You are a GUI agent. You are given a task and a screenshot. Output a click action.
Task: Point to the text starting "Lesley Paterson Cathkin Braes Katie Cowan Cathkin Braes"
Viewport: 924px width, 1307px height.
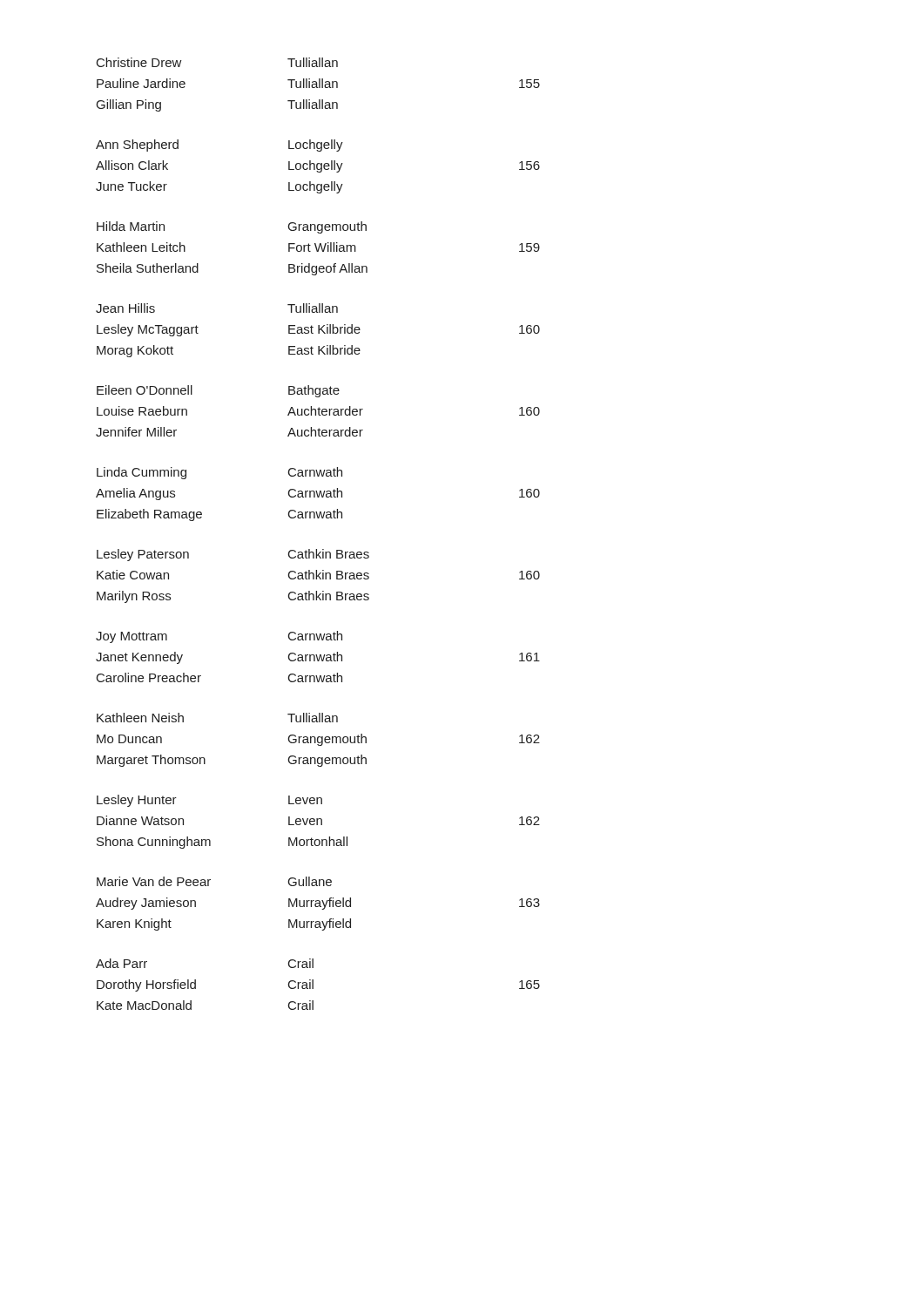(318, 576)
